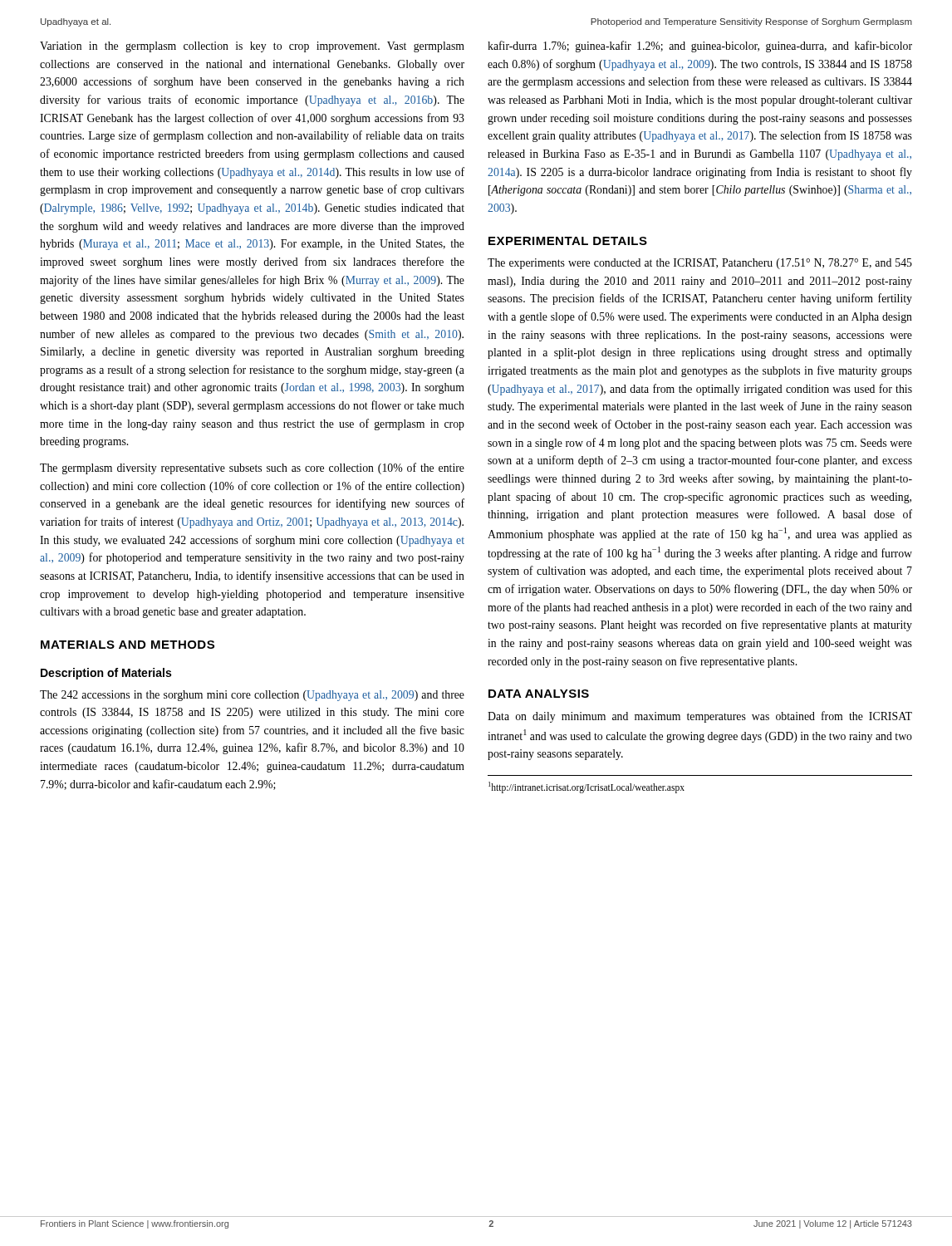The height and width of the screenshot is (1246, 952).
Task: Click on the block starting "Data on daily minimum and maximum"
Action: (700, 735)
